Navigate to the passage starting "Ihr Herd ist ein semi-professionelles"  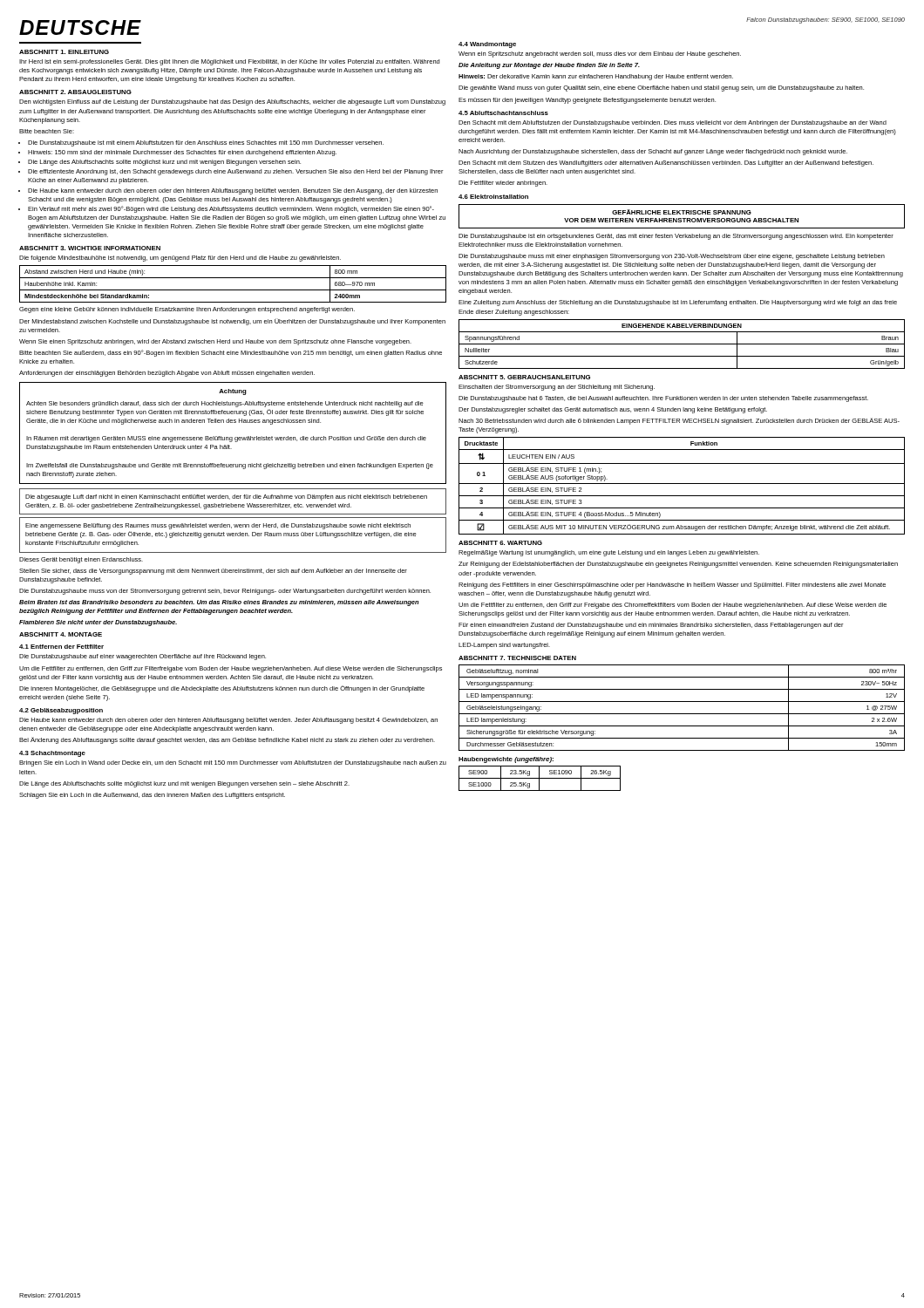230,70
